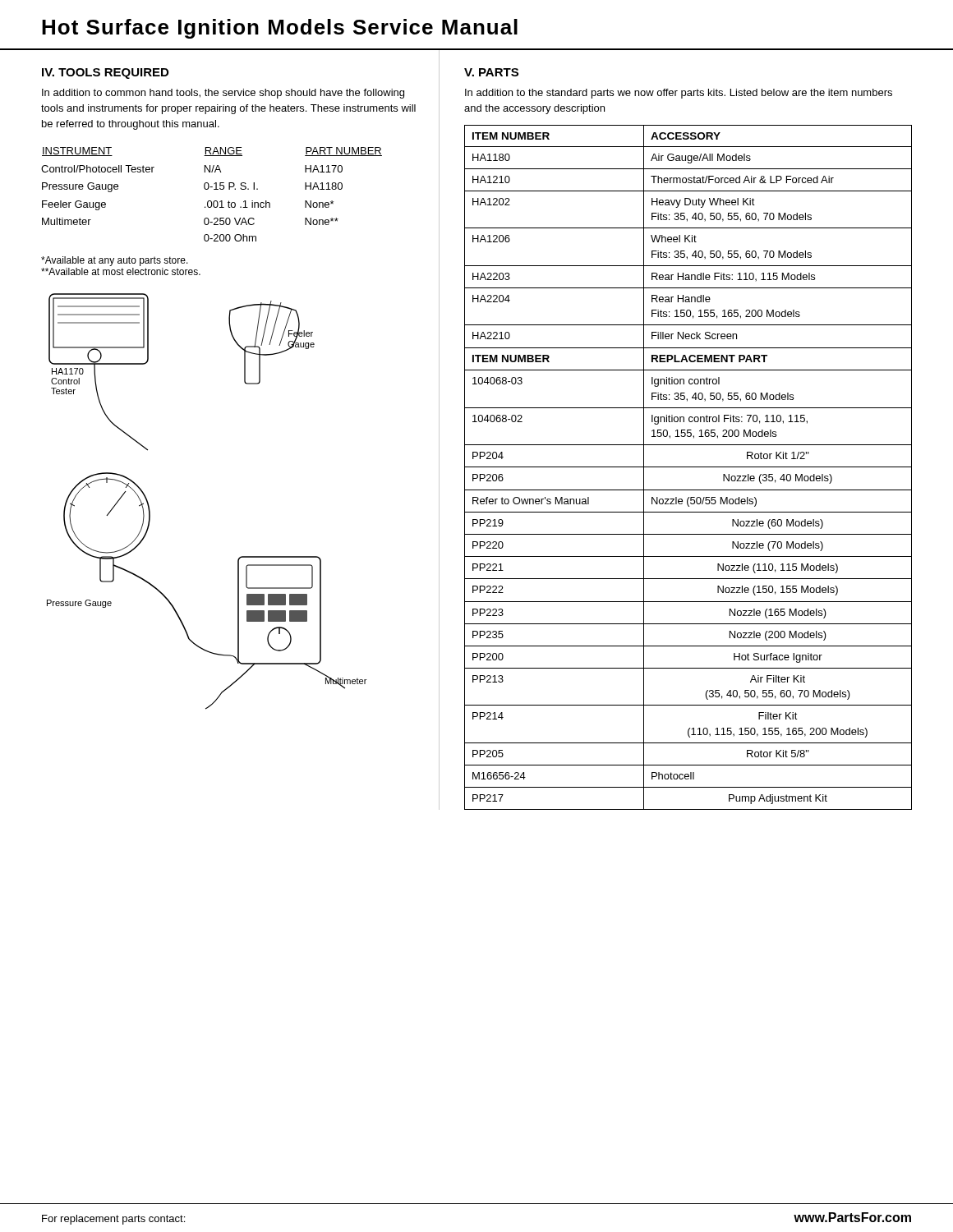Locate the title
953x1232 pixels.
point(476,28)
